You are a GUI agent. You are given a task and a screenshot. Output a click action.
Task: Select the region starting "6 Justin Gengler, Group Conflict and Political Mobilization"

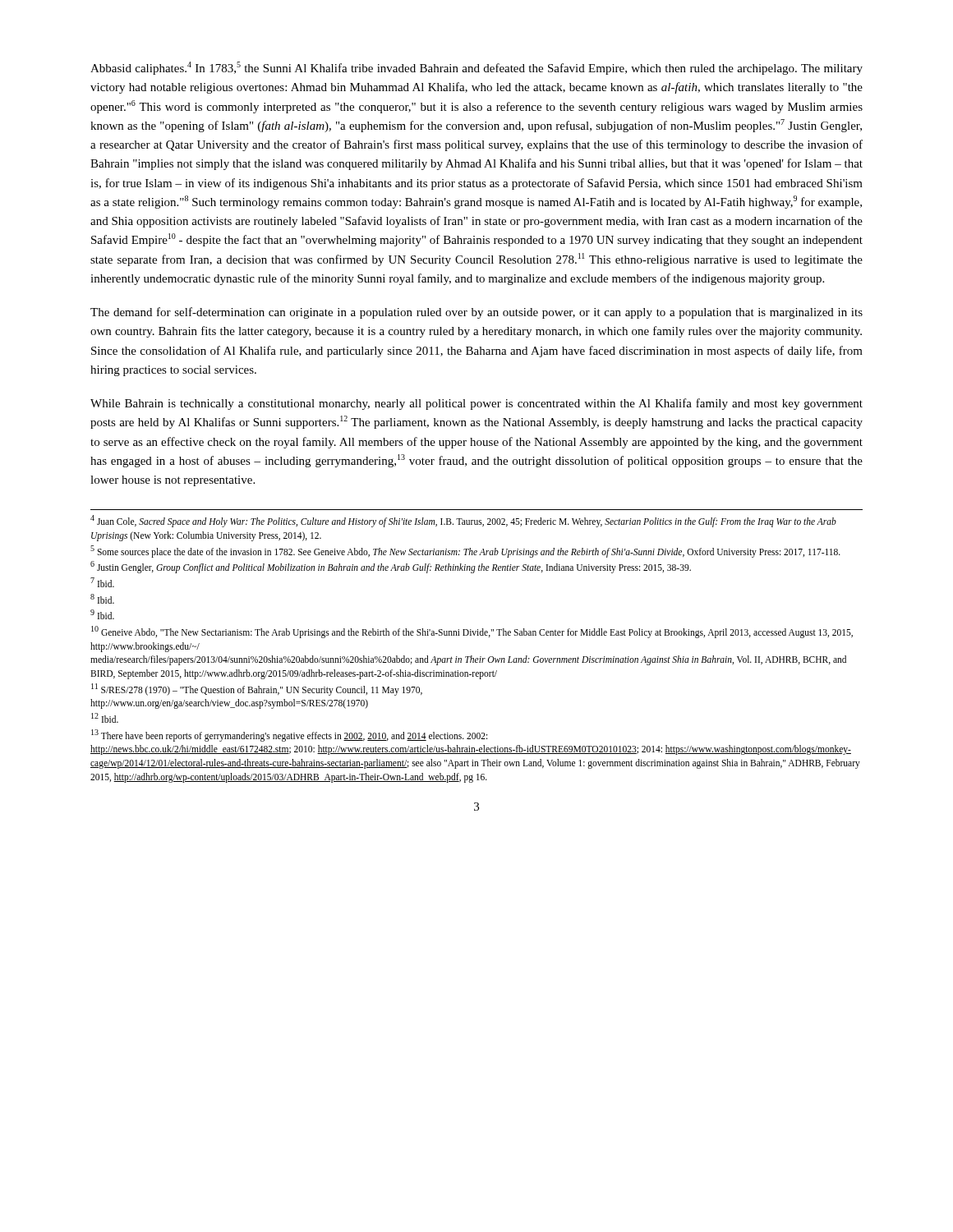476,568
